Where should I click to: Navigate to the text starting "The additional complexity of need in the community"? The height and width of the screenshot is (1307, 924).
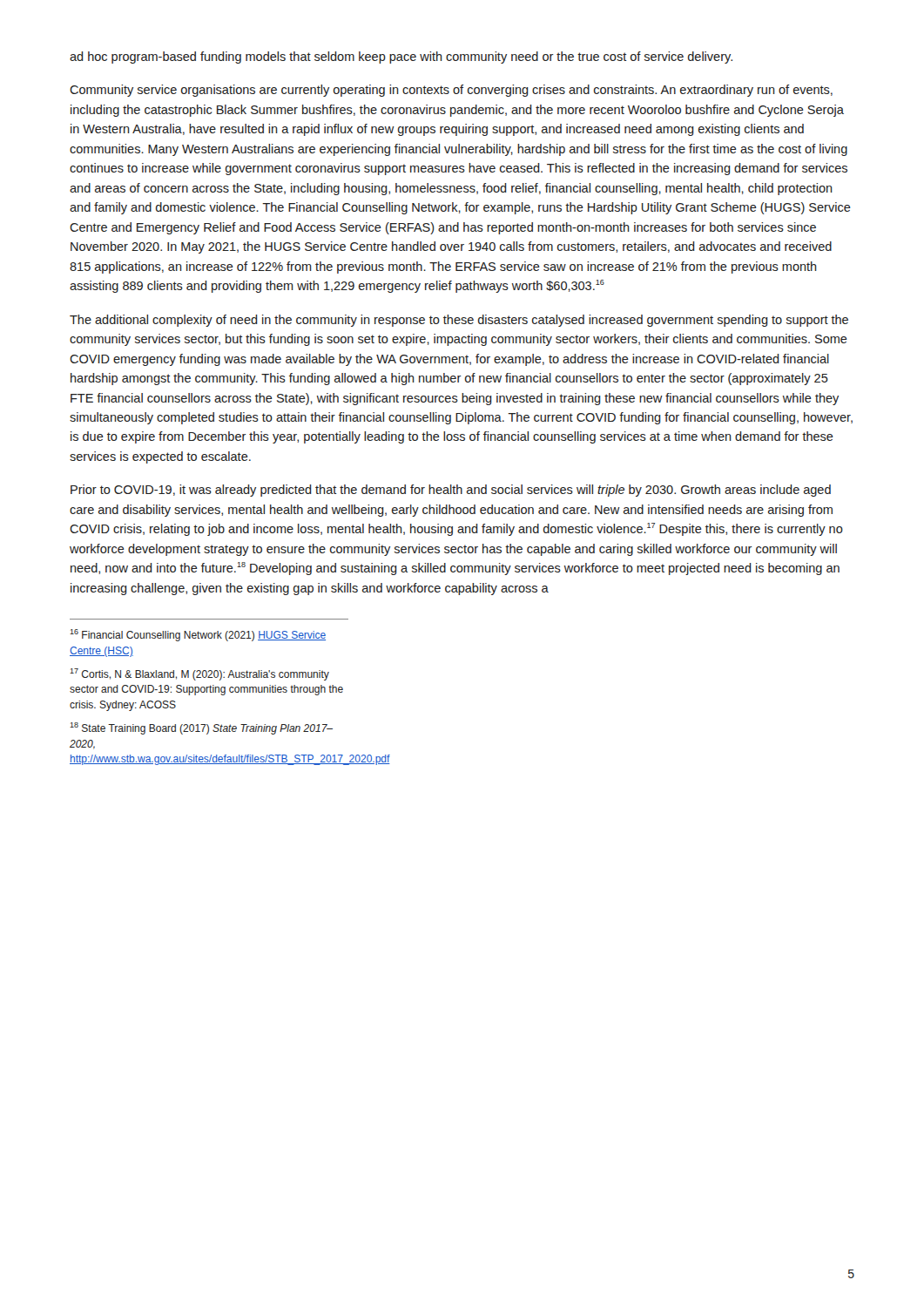tap(462, 388)
